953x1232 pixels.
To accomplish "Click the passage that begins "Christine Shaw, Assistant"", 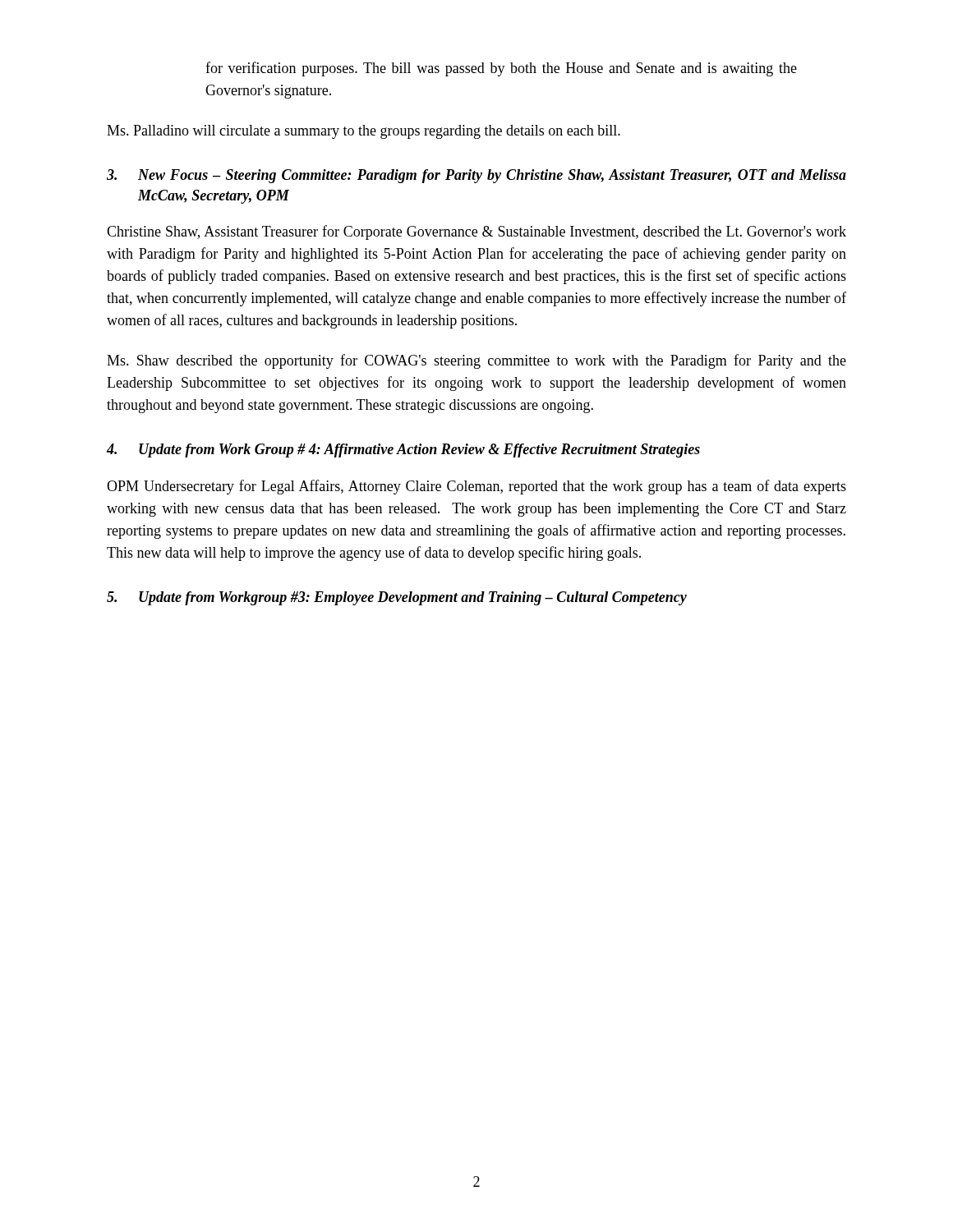I will click(x=476, y=276).
